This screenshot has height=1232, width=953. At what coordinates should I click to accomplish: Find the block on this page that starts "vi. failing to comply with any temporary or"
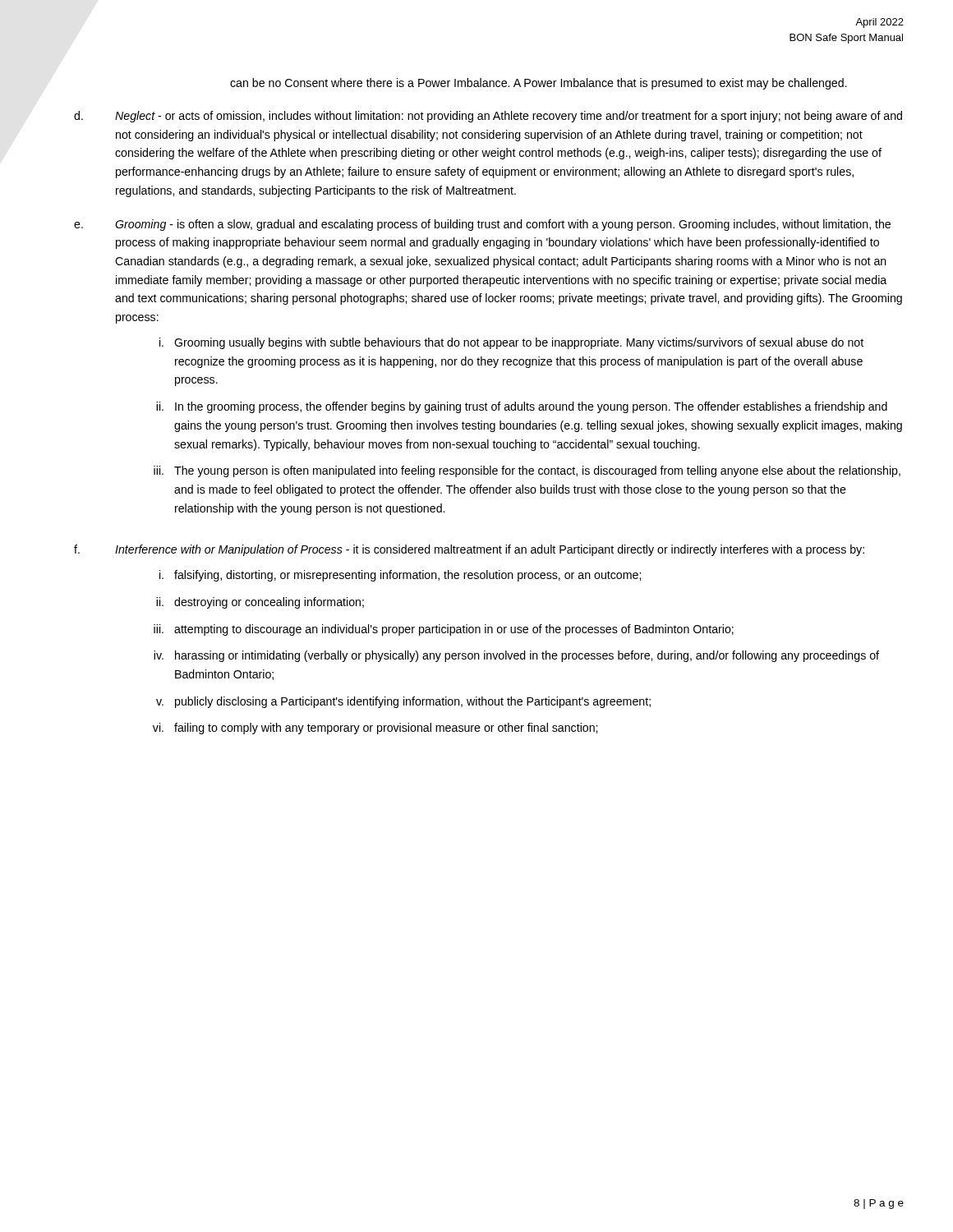[x=509, y=728]
